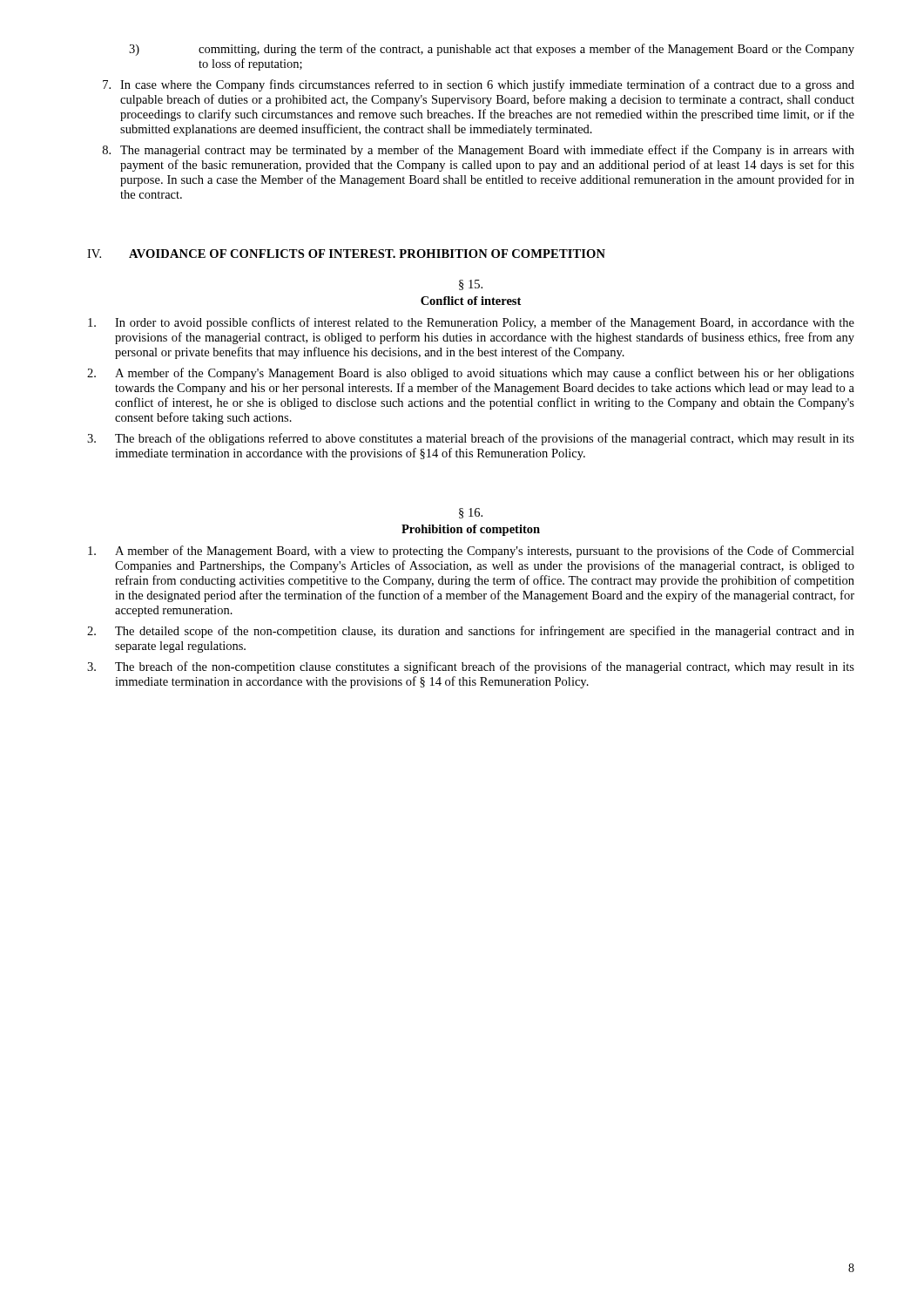Locate the text starting "IV. AVOIDANCE OF CONFLICTS OF"
Screen dimensions: 1307x924
click(471, 254)
